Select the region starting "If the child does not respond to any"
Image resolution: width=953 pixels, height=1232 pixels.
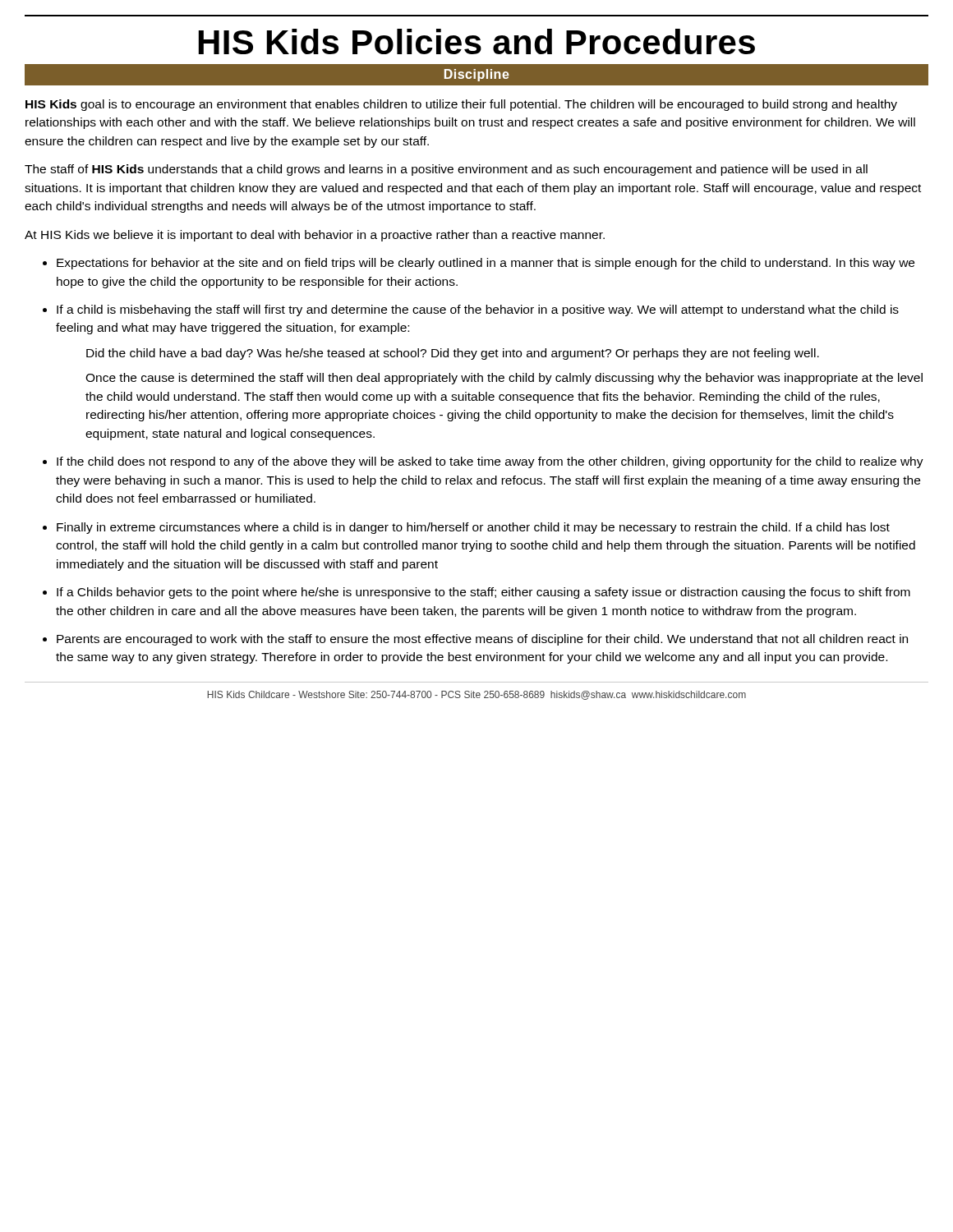tap(489, 480)
